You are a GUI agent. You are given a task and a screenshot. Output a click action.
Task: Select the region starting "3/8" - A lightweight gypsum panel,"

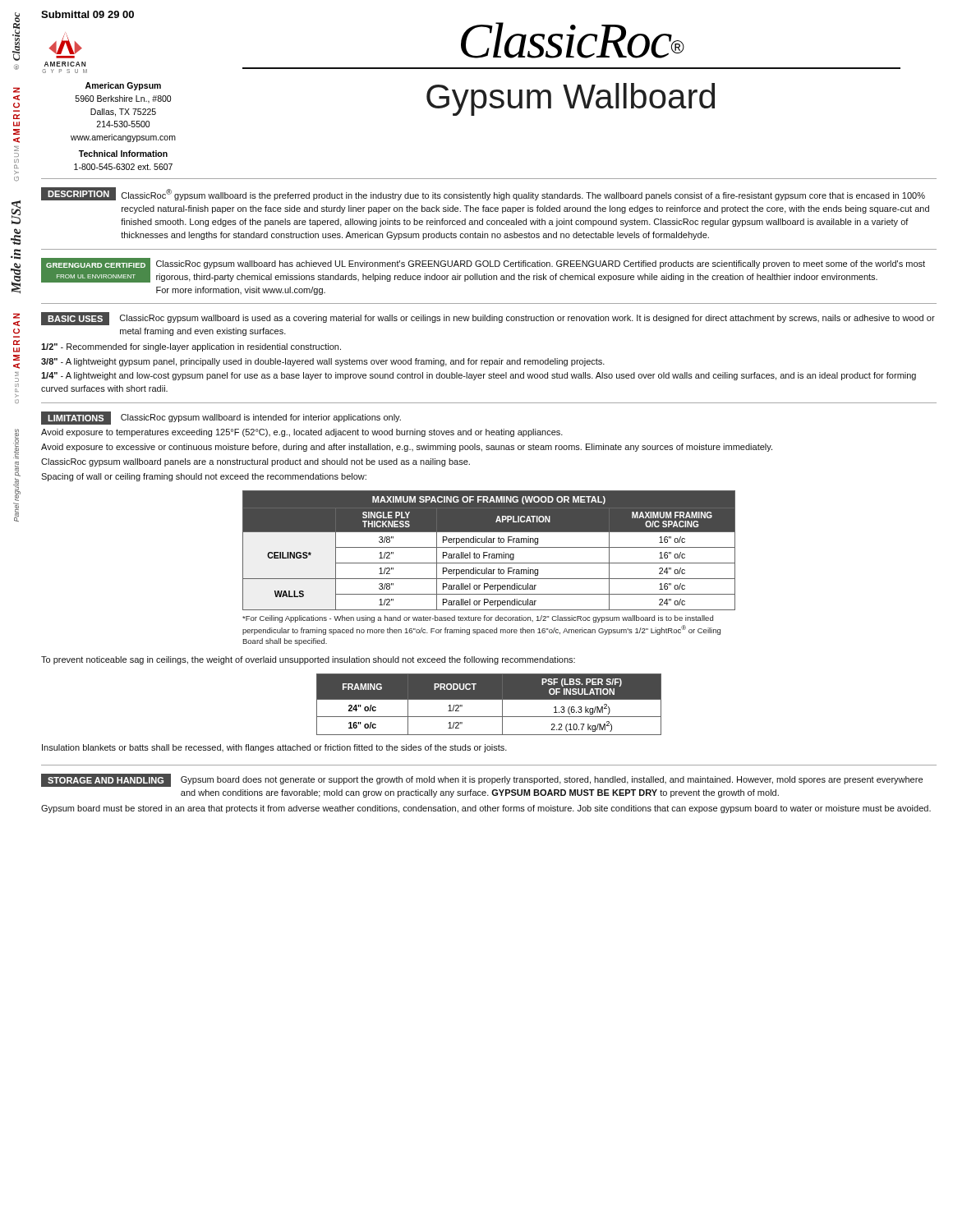tap(323, 361)
